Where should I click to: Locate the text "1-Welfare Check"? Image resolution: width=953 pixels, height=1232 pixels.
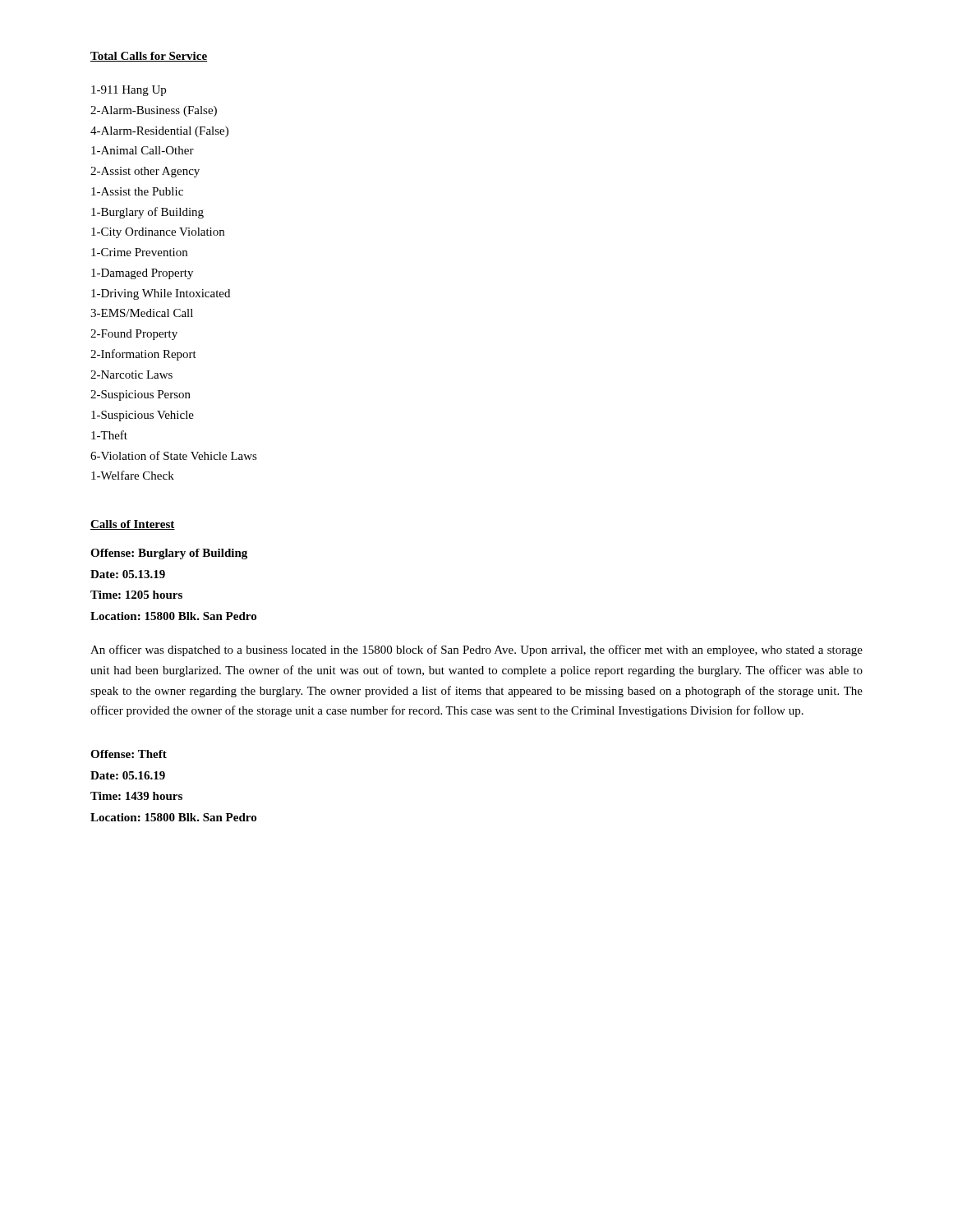(133, 475)
